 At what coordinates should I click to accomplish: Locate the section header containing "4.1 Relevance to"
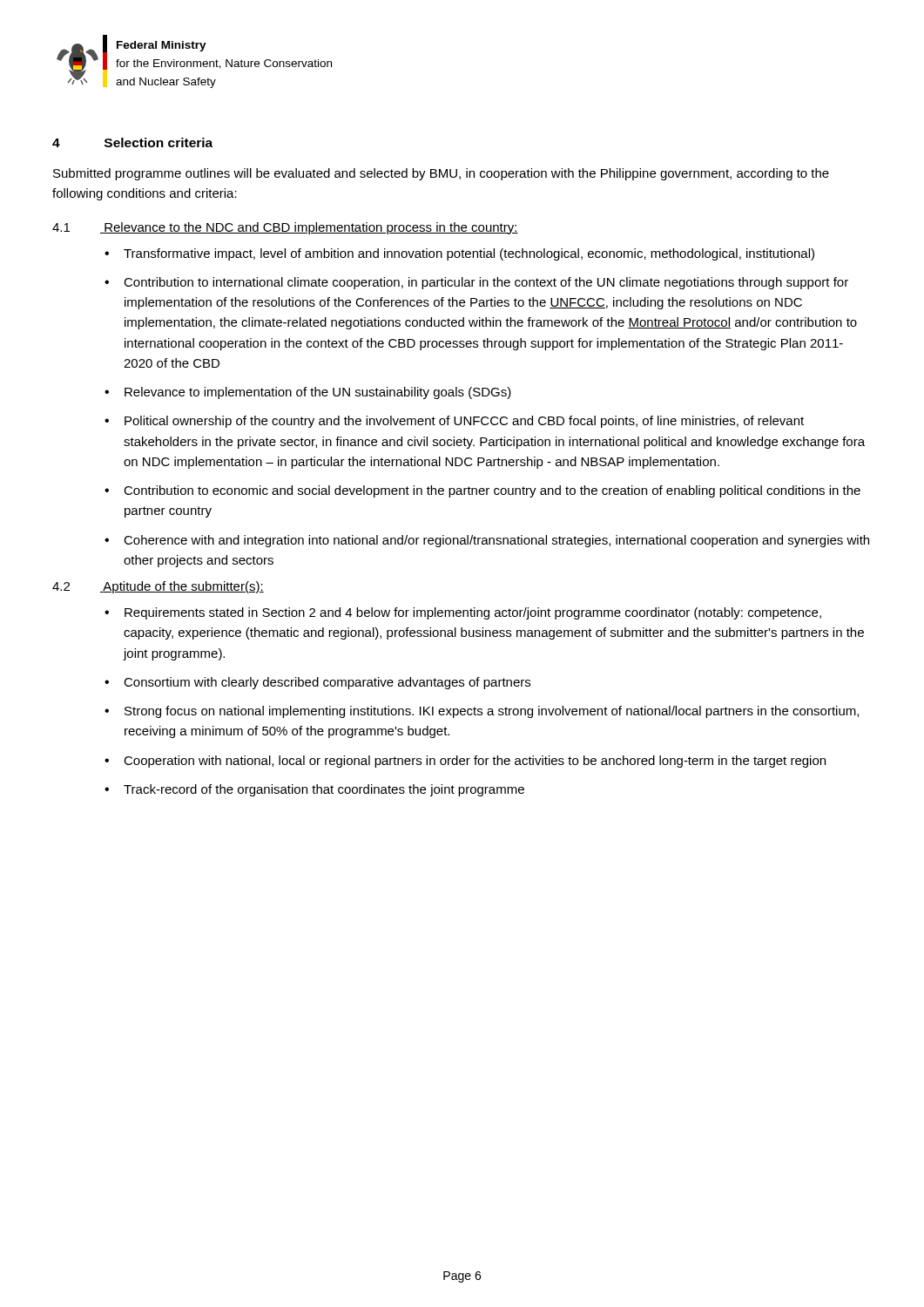coord(285,227)
